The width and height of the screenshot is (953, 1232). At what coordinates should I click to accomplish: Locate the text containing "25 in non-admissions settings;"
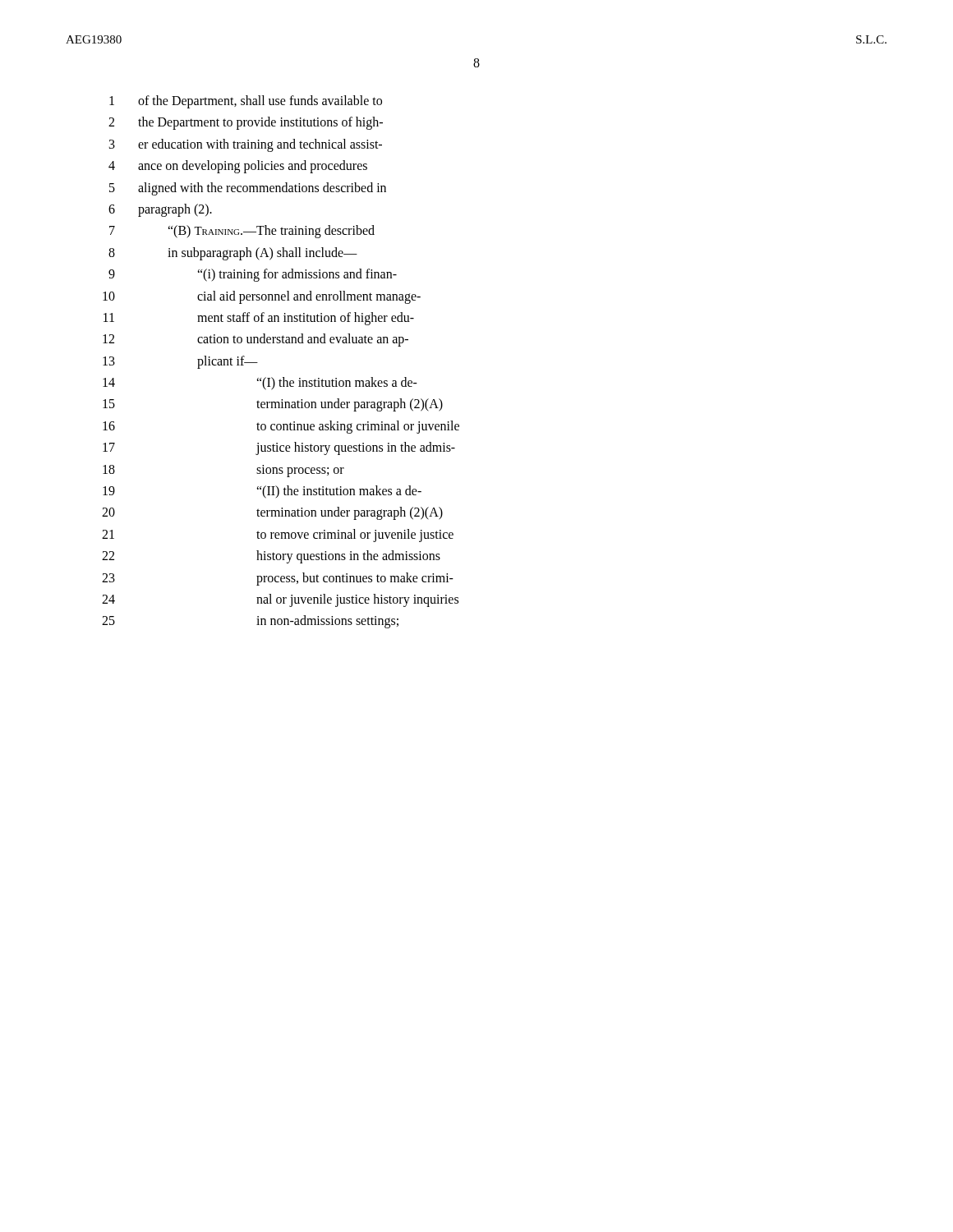[105, 622]
